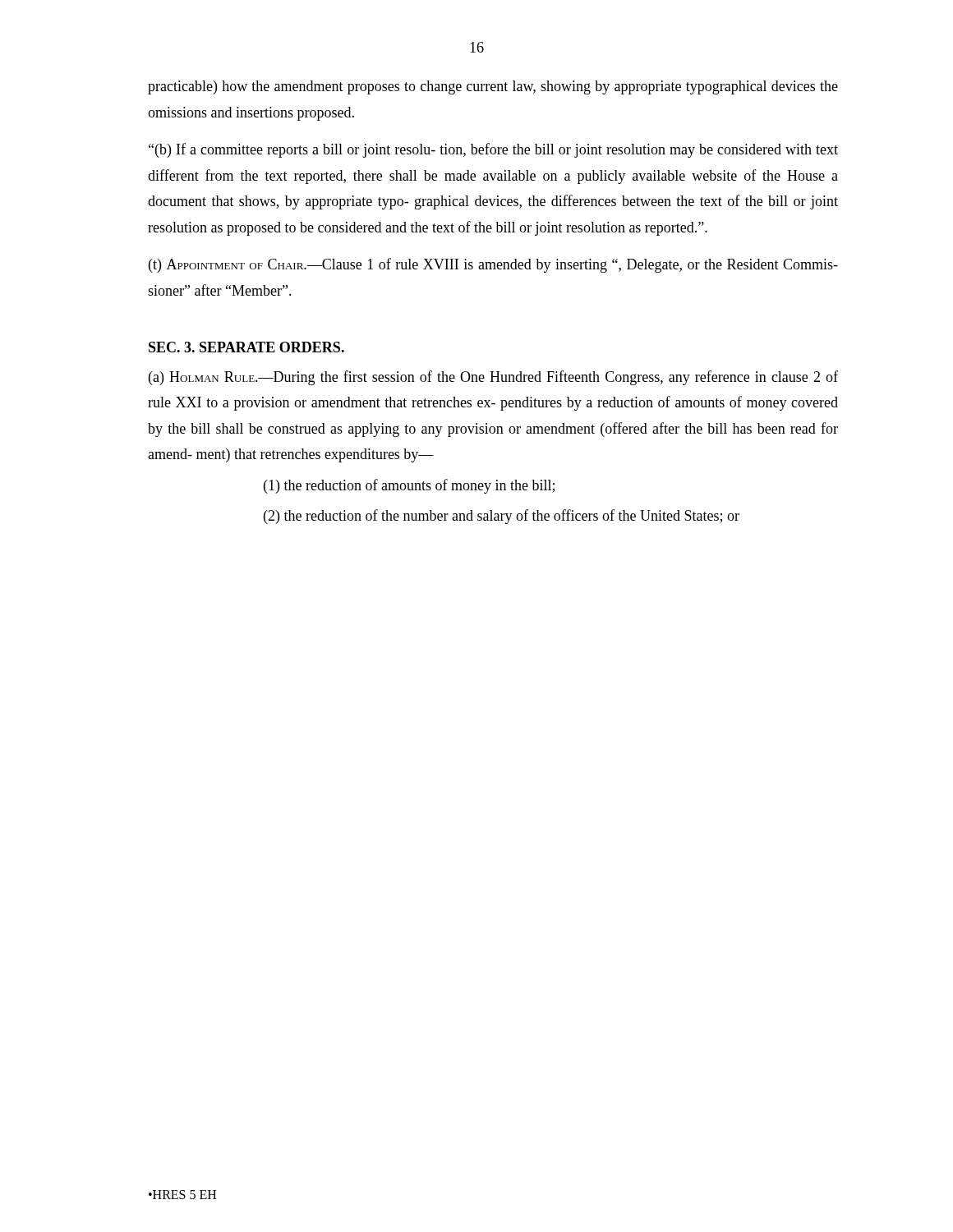
Task: Select the section header with the text "SEC. 3. SEPARATE ORDERS."
Action: tap(246, 347)
